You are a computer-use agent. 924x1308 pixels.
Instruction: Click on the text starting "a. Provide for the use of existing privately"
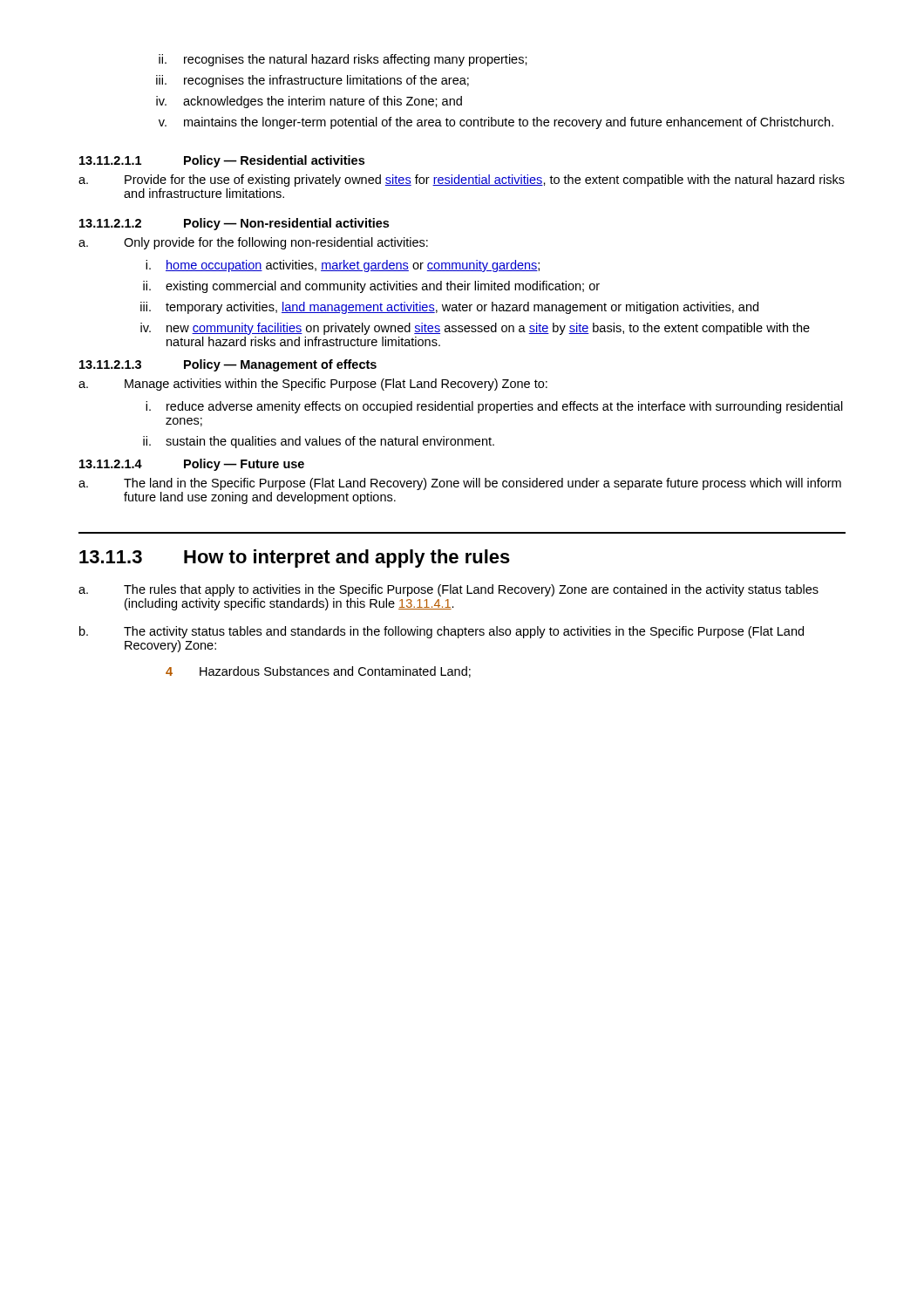pos(462,187)
